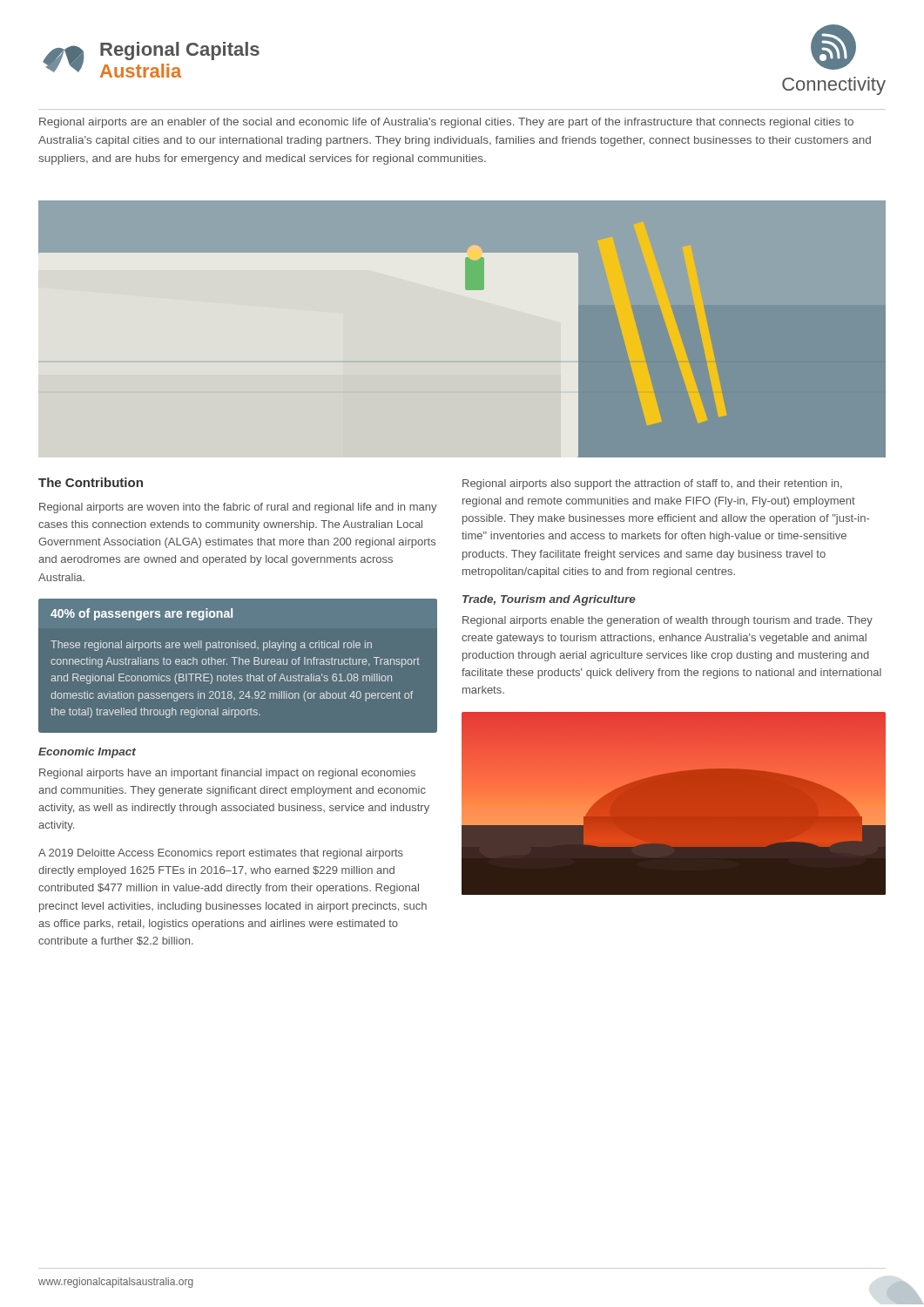
Task: Find the block on this page that starts "Regional airports are woven into the fabric"
Action: 238,542
